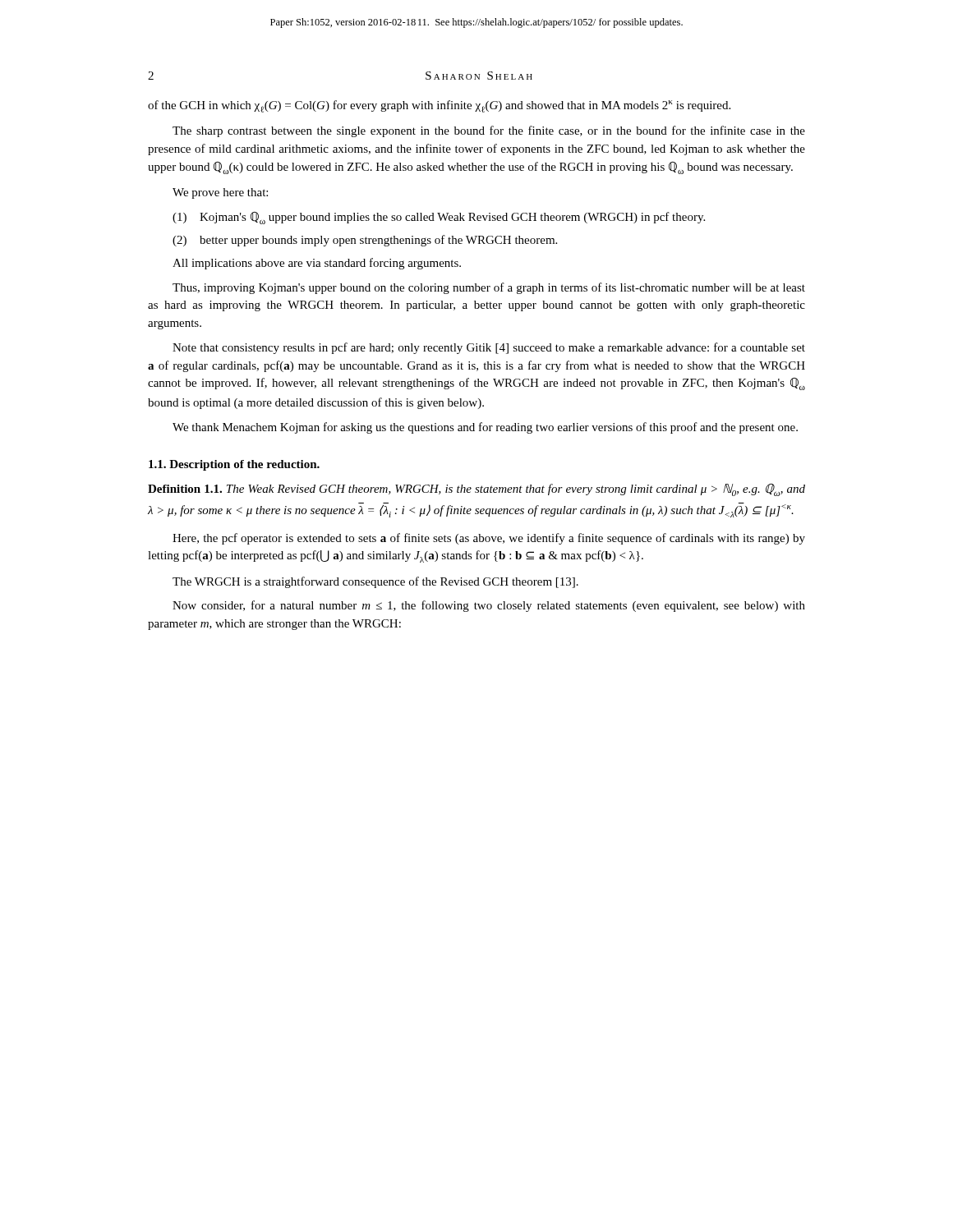Find the block on this page that starts "Definition 1.1. The Weak Revised GCH theorem, WRGCH,"
The width and height of the screenshot is (953, 1232).
pyautogui.click(x=476, y=501)
